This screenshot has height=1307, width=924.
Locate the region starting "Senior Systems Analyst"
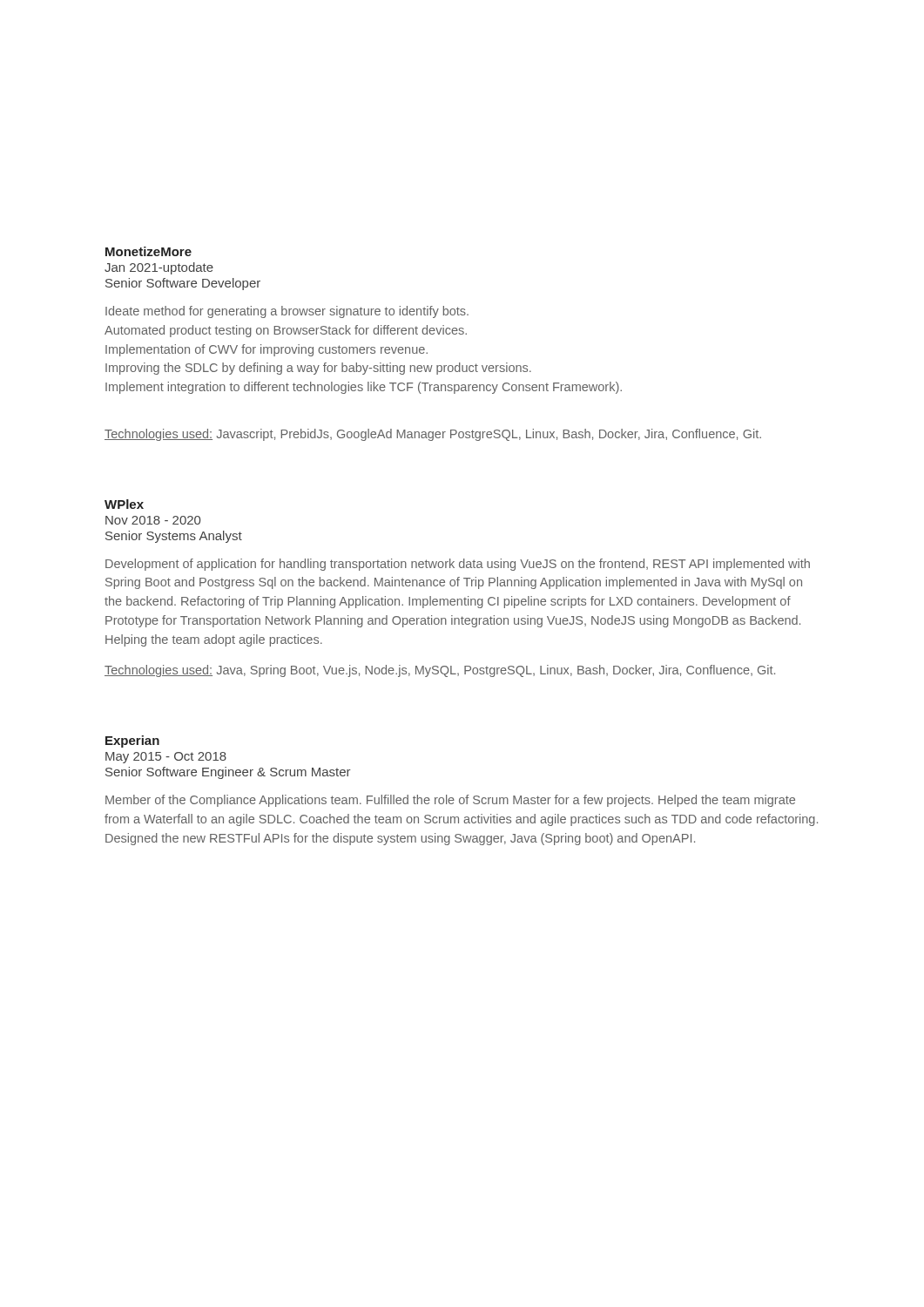[x=174, y=537]
